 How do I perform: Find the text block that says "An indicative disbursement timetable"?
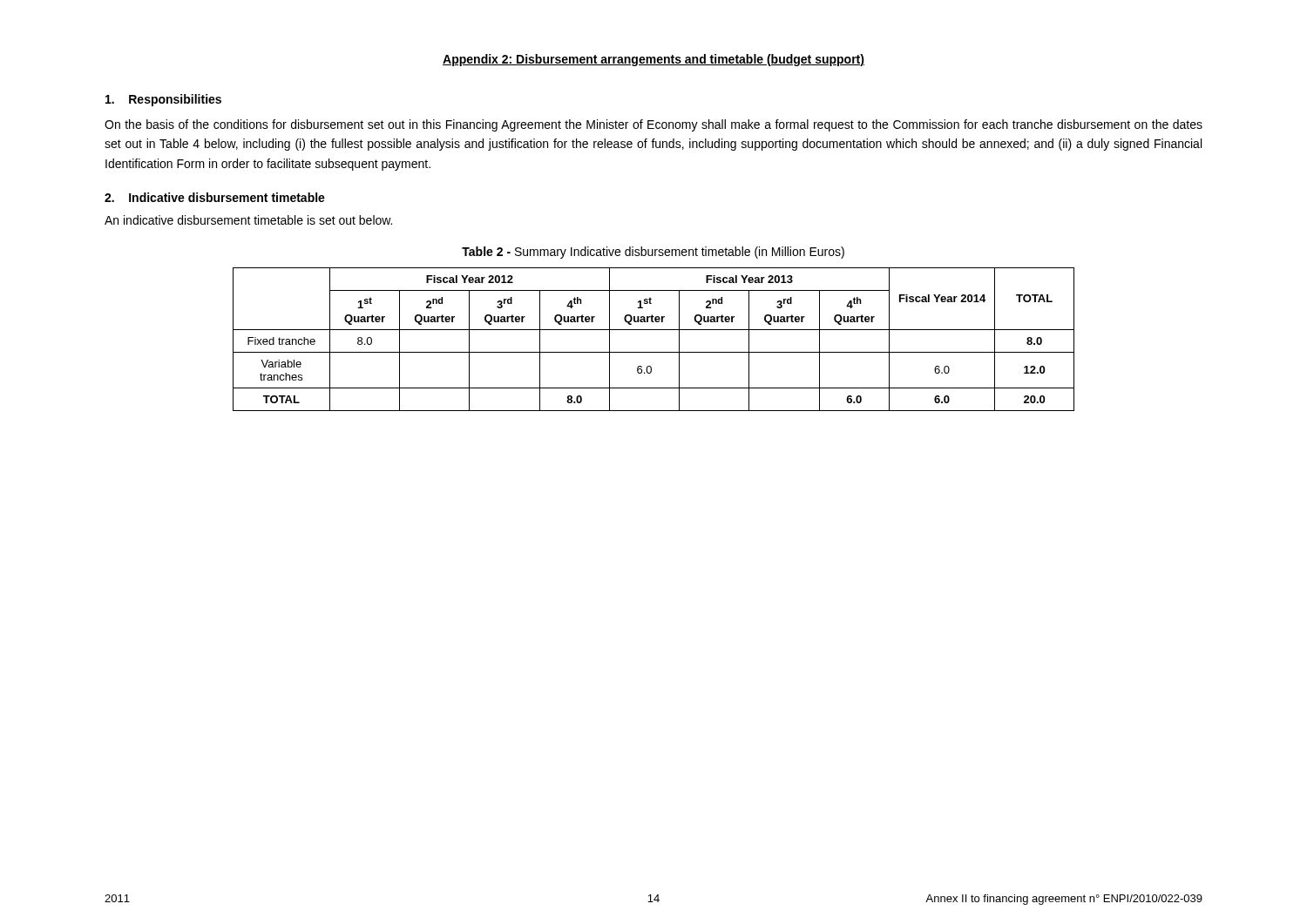[x=249, y=221]
